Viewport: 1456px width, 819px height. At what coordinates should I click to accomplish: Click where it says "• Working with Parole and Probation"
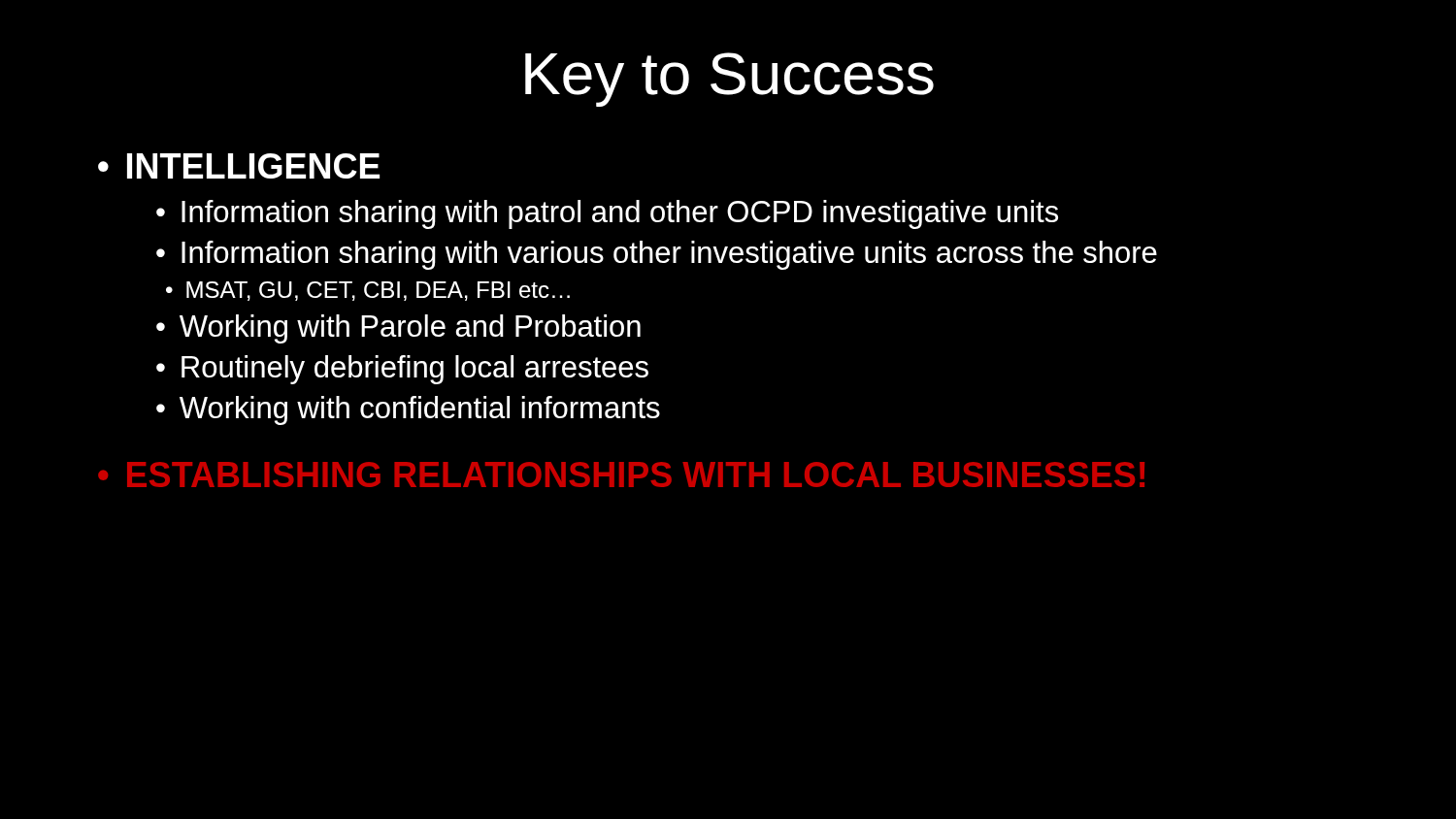pos(399,327)
